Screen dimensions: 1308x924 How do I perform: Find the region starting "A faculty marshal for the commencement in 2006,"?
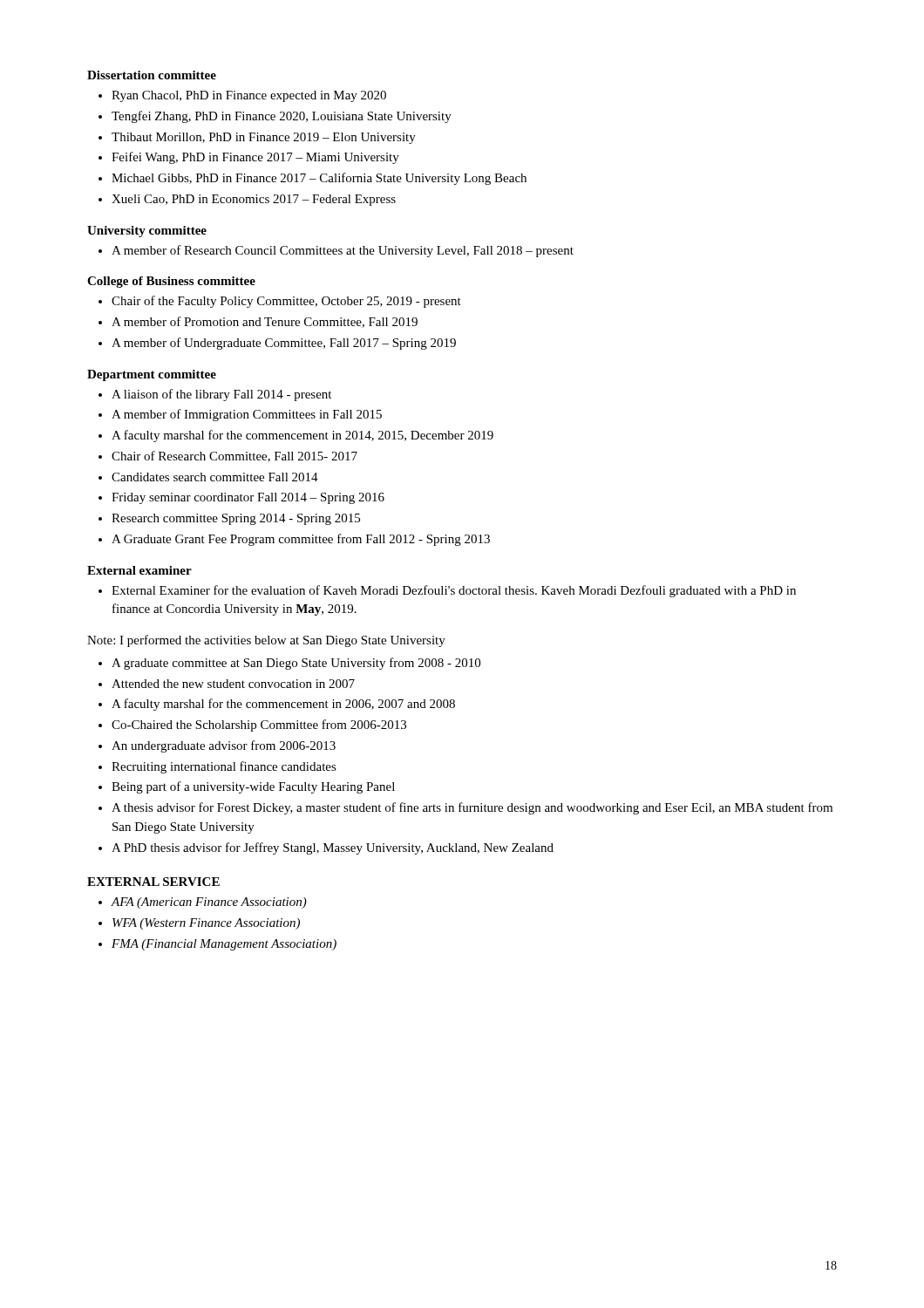283,705
